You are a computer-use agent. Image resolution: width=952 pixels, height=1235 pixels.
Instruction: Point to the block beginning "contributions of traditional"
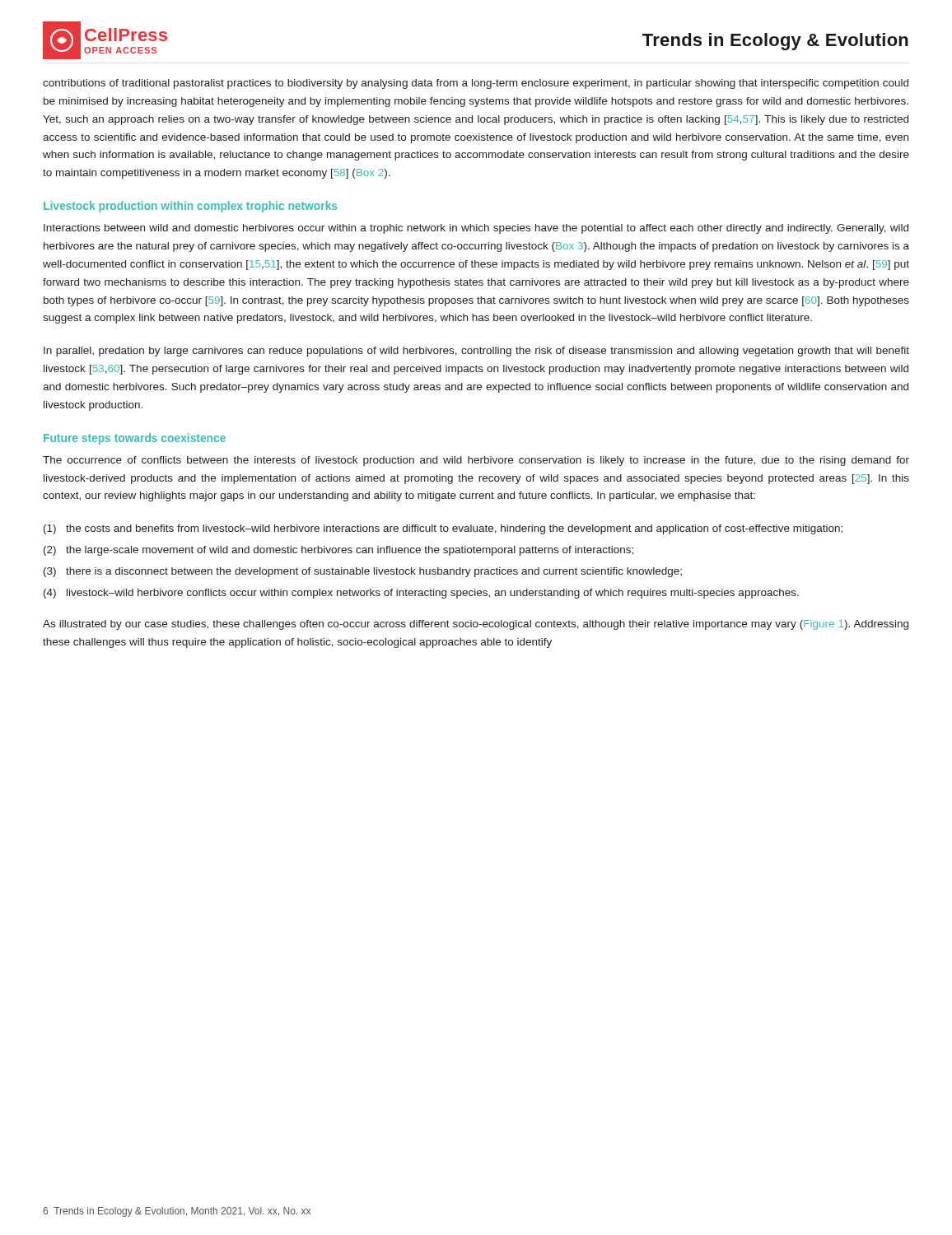(x=476, y=128)
